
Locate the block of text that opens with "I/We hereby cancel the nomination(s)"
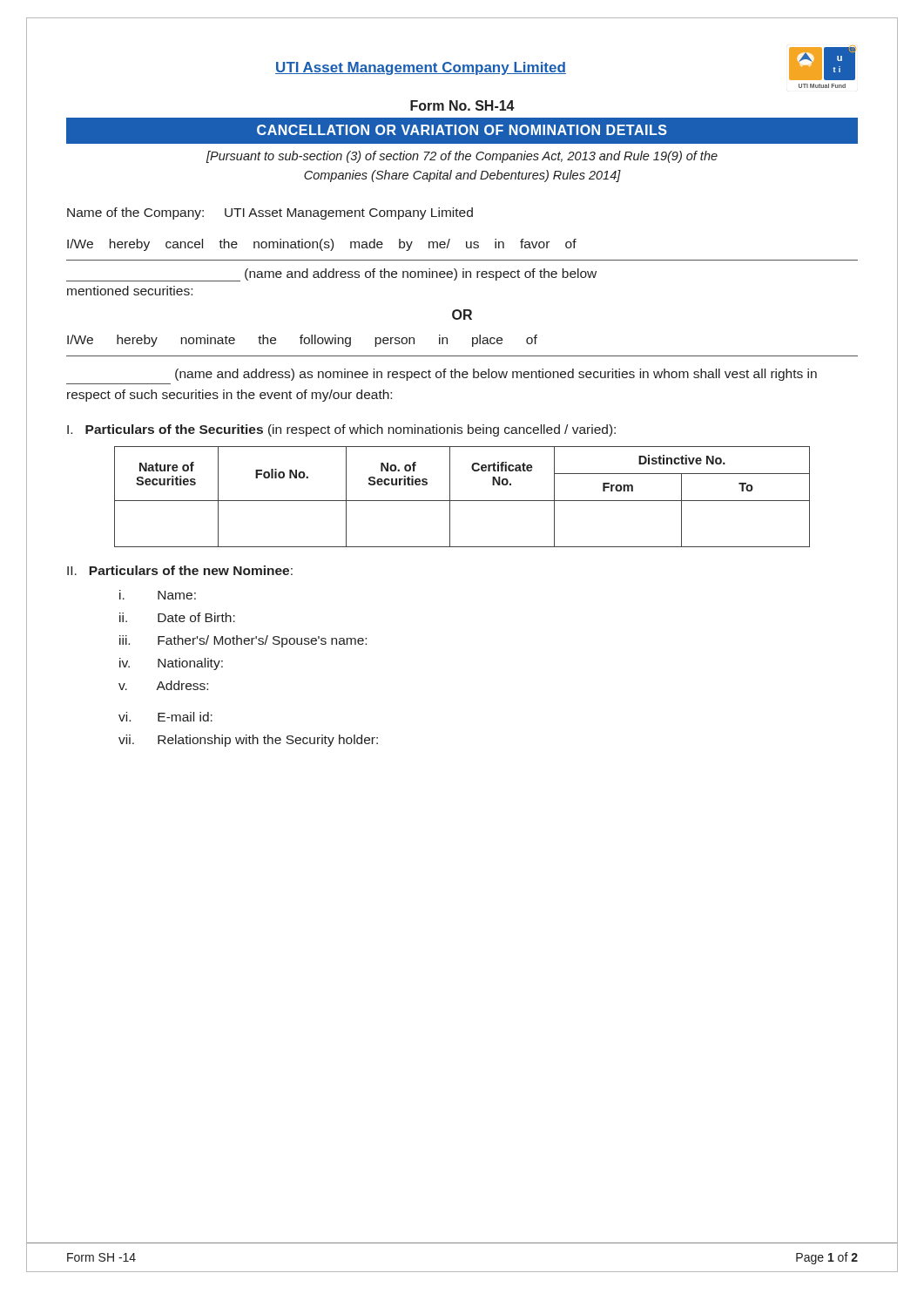coord(321,243)
